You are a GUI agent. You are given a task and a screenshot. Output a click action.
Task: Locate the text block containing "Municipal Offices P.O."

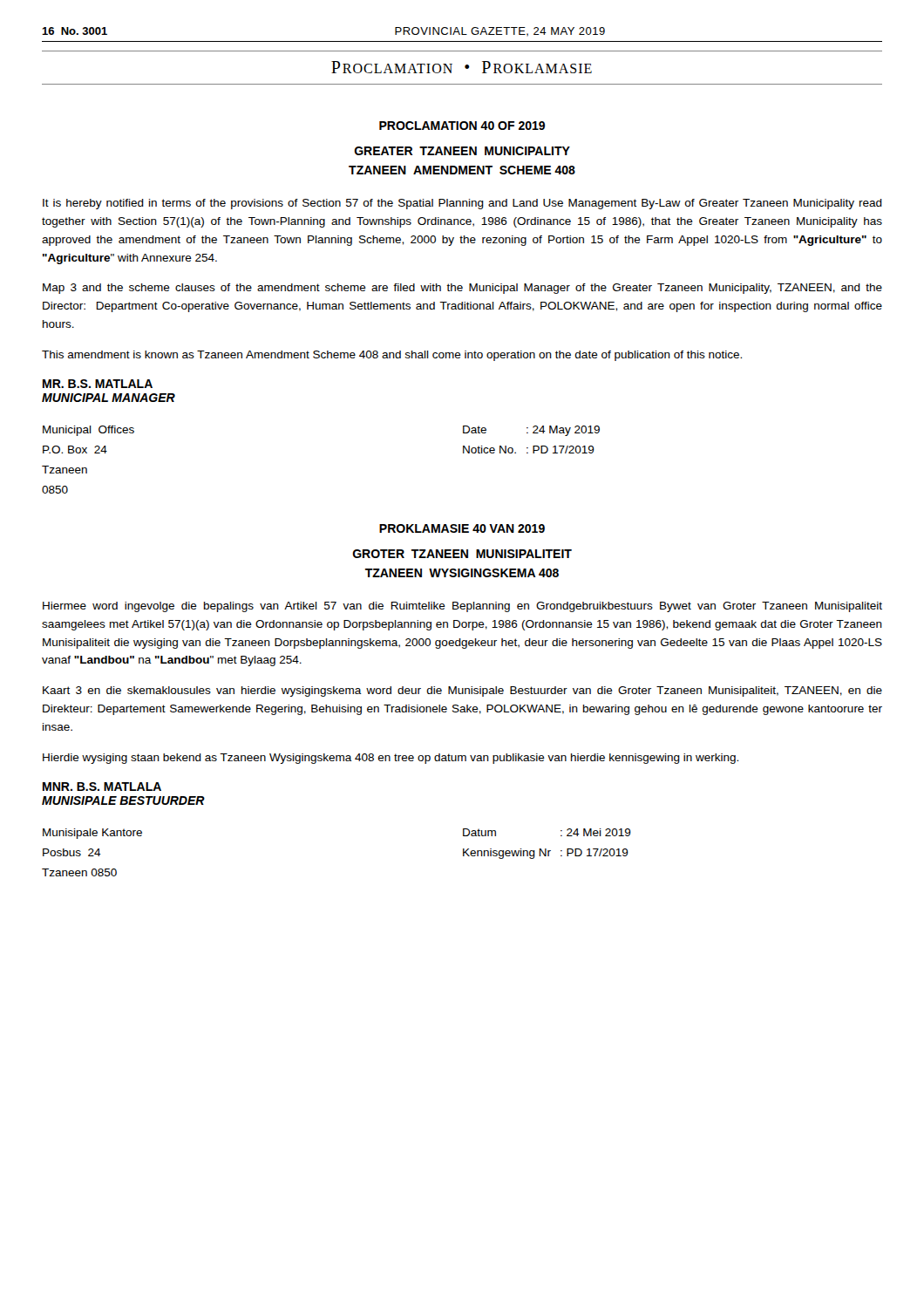(462, 460)
